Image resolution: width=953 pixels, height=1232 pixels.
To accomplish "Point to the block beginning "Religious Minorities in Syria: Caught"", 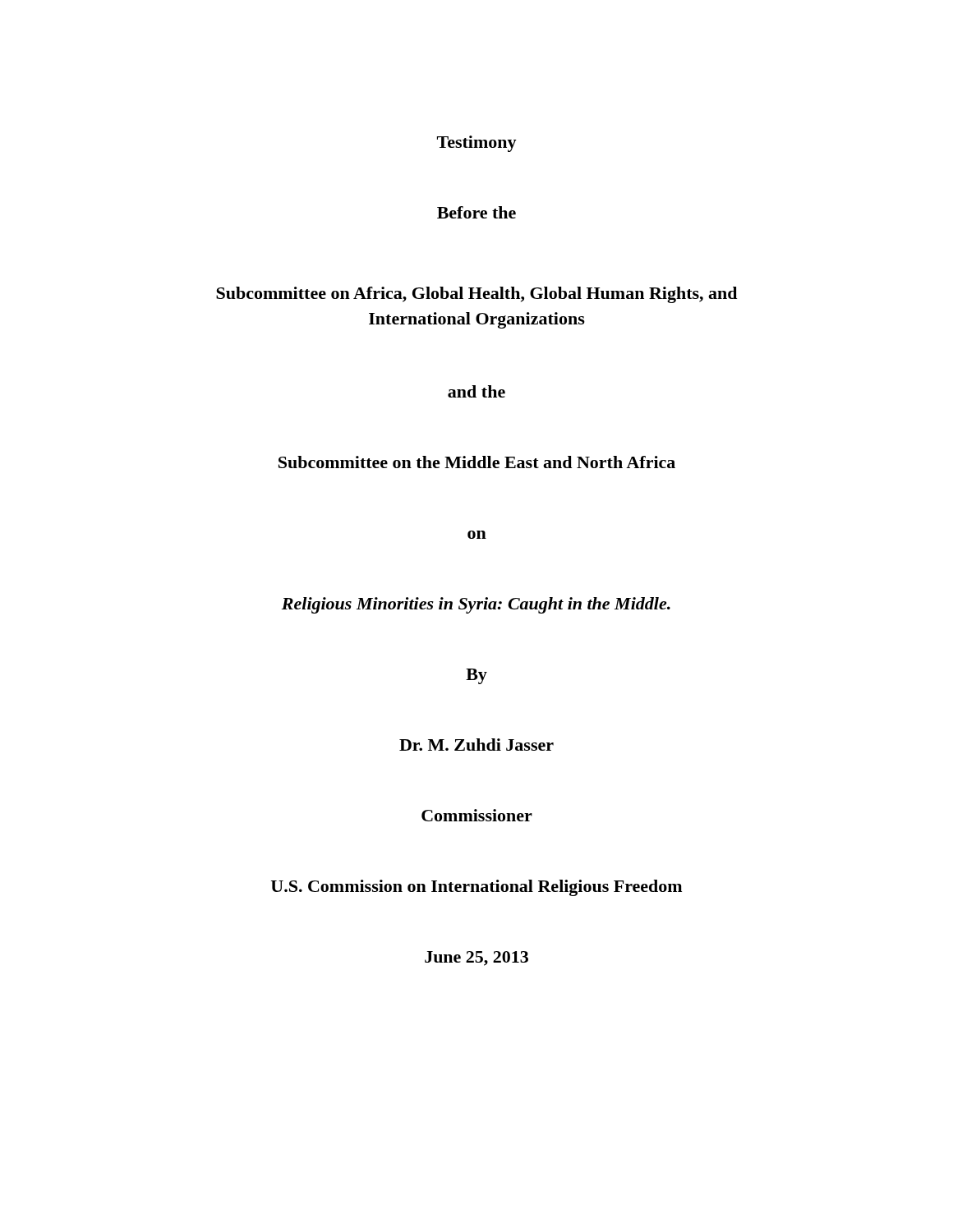I will click(476, 603).
